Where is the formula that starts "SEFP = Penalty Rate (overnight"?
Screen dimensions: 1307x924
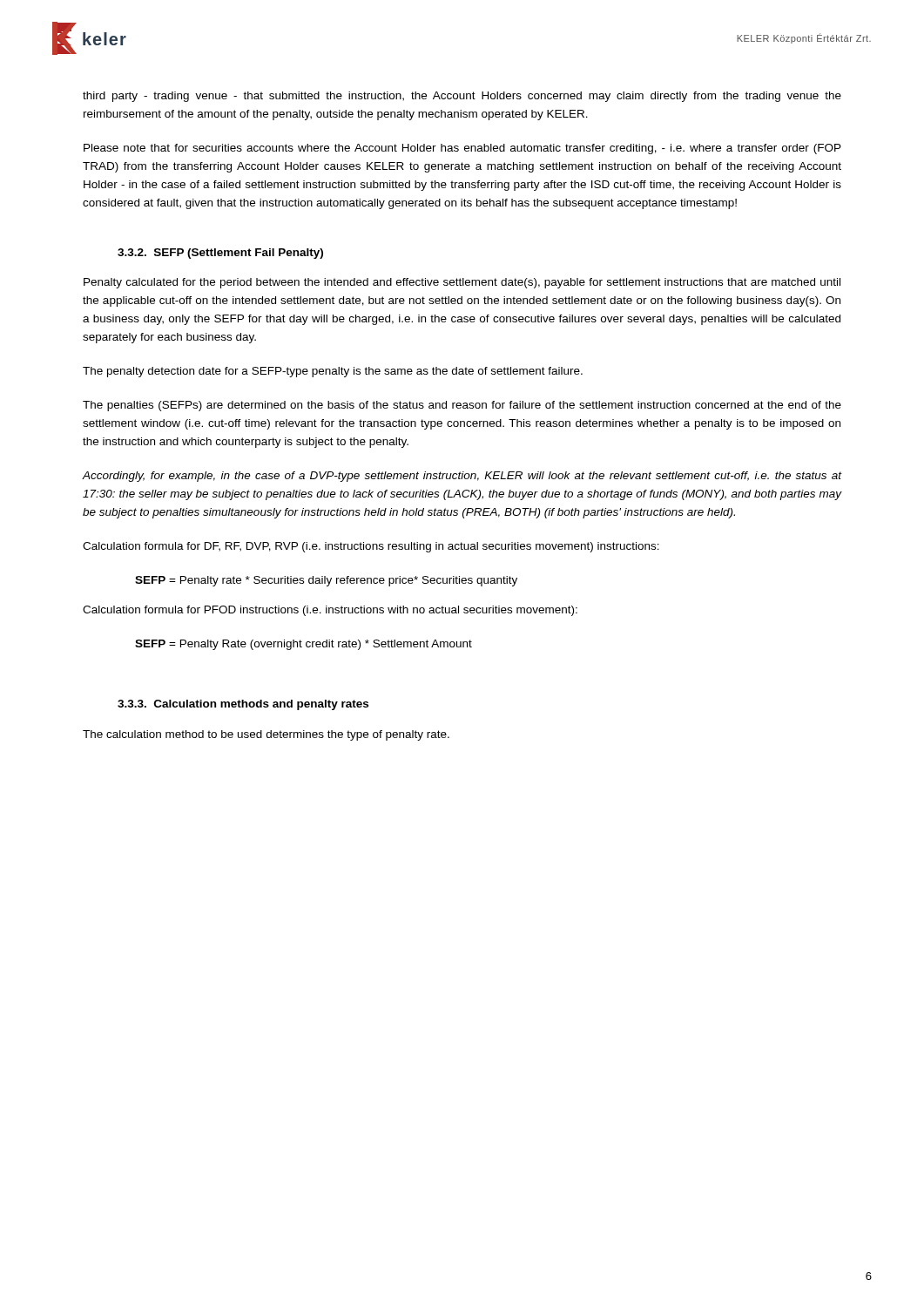click(x=304, y=645)
